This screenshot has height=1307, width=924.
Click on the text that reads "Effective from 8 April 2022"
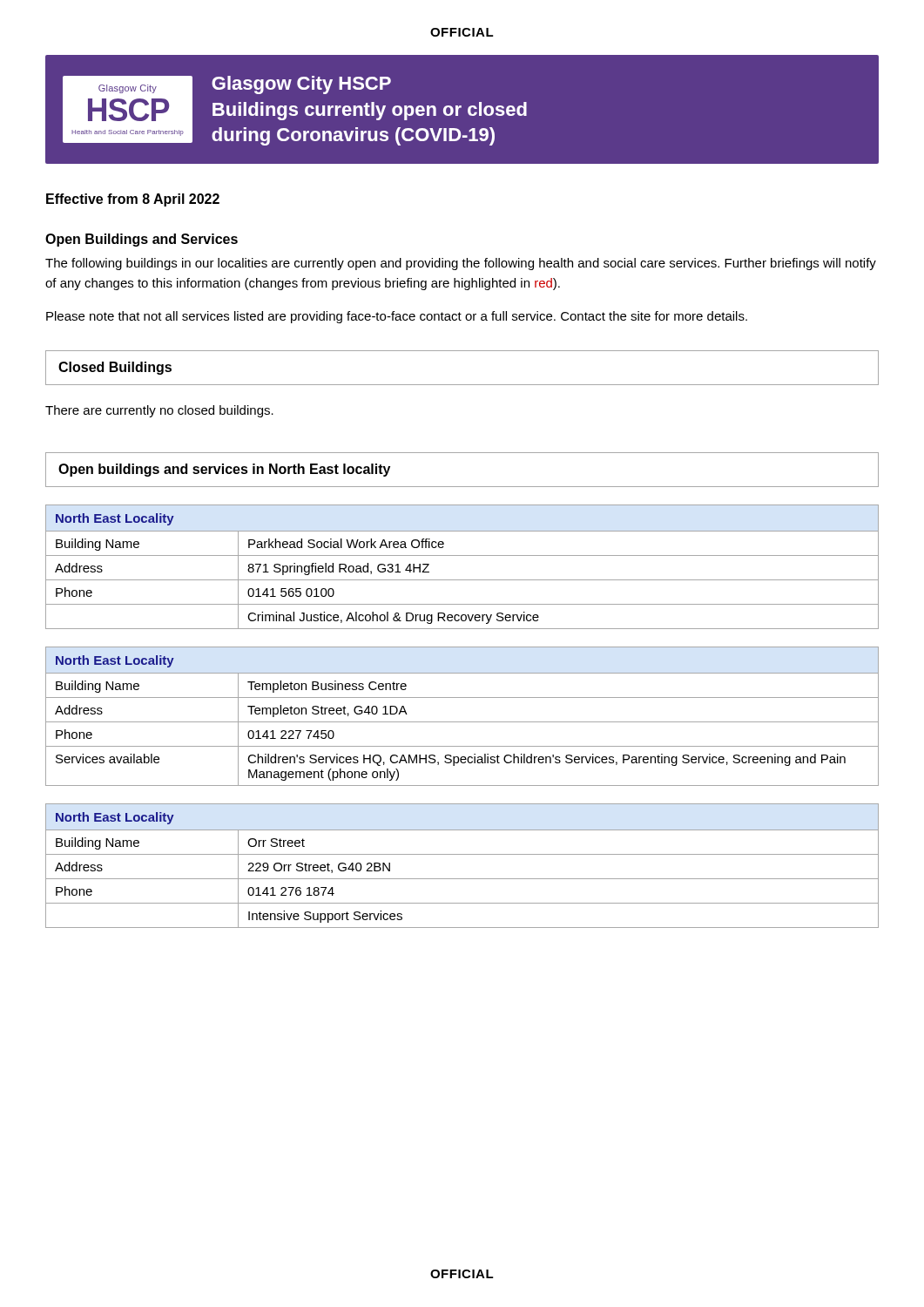click(133, 199)
